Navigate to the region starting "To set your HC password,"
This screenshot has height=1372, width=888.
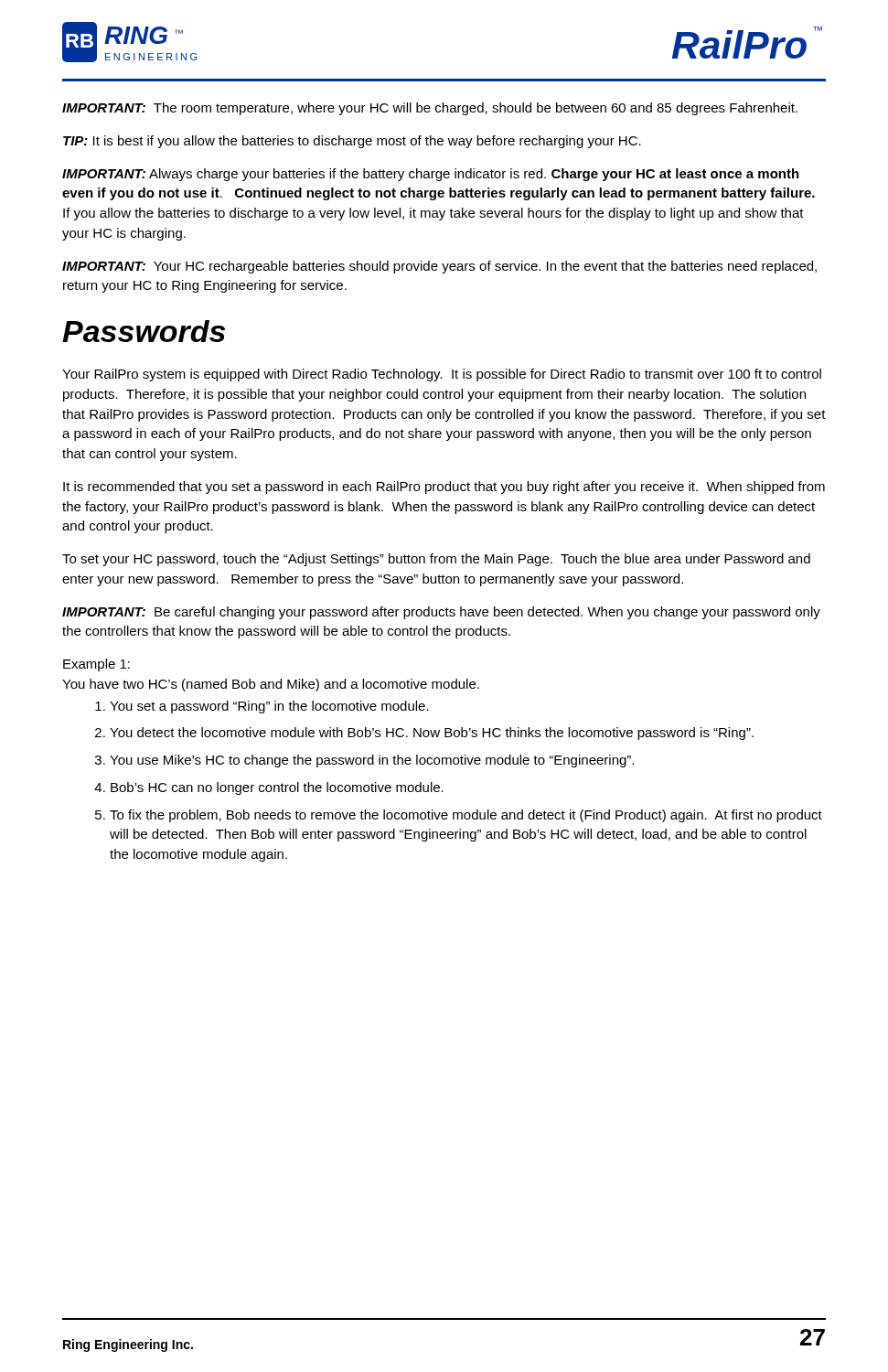[444, 569]
